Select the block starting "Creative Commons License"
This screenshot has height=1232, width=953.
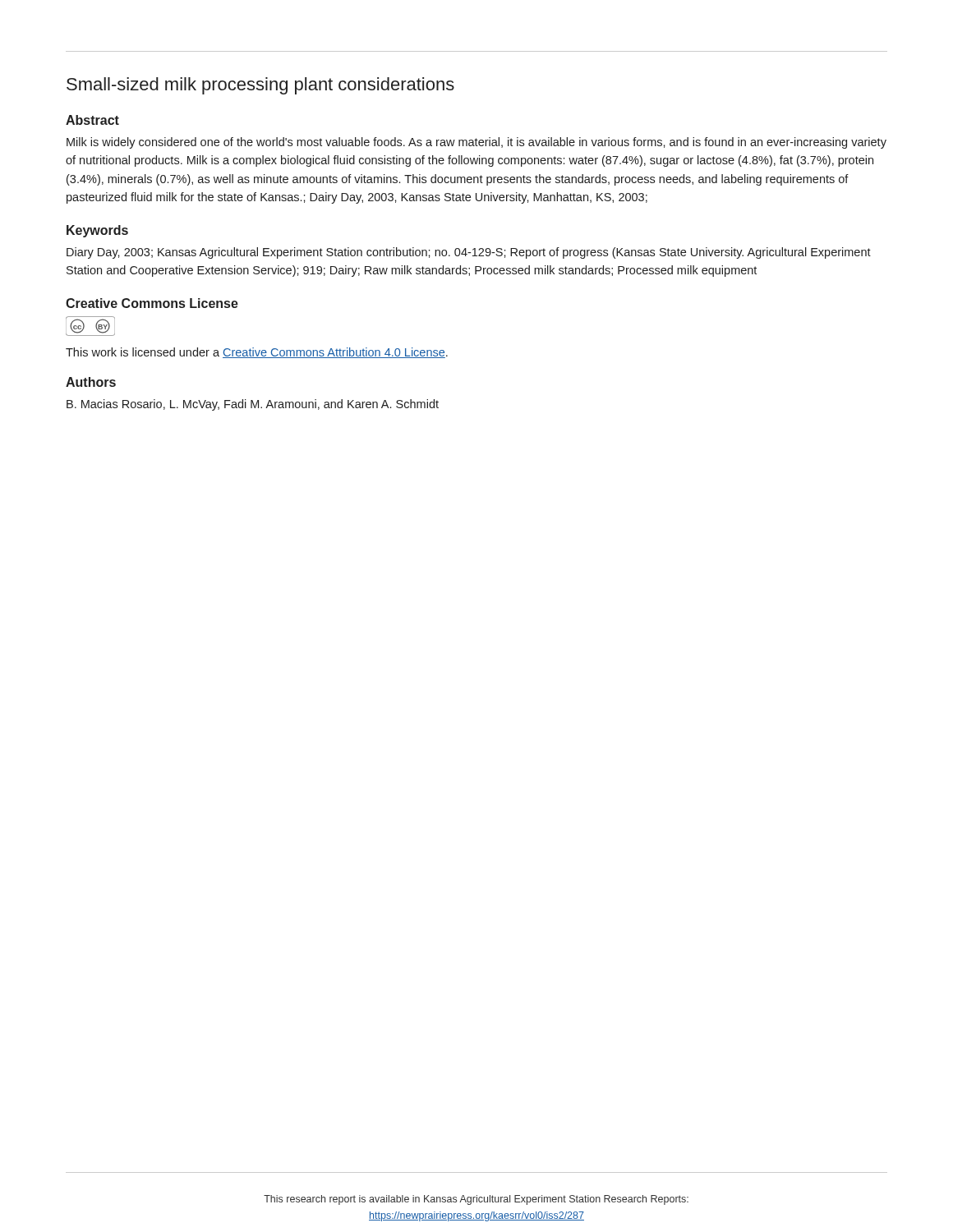click(x=152, y=303)
